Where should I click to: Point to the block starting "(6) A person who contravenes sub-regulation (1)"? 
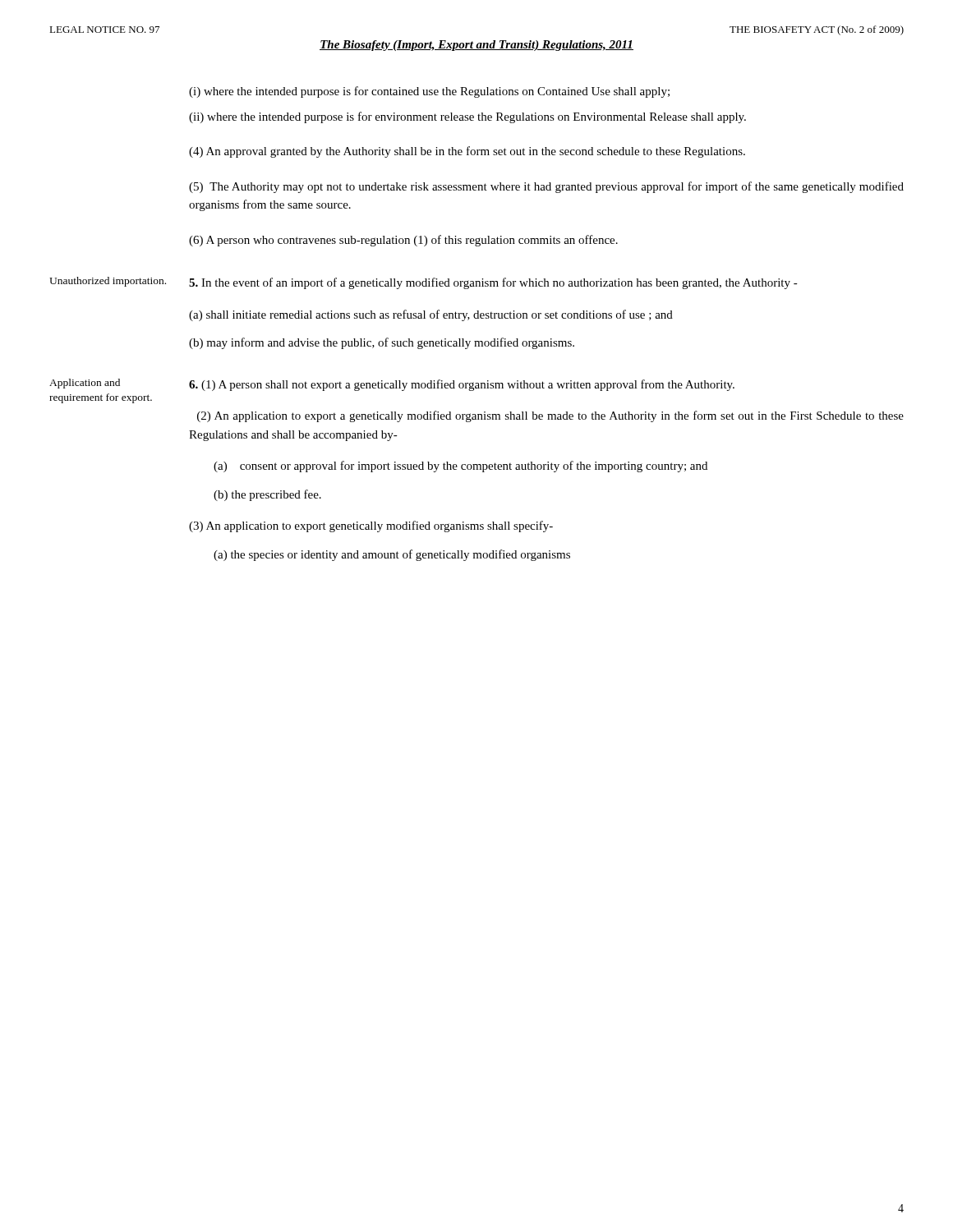pyautogui.click(x=404, y=239)
